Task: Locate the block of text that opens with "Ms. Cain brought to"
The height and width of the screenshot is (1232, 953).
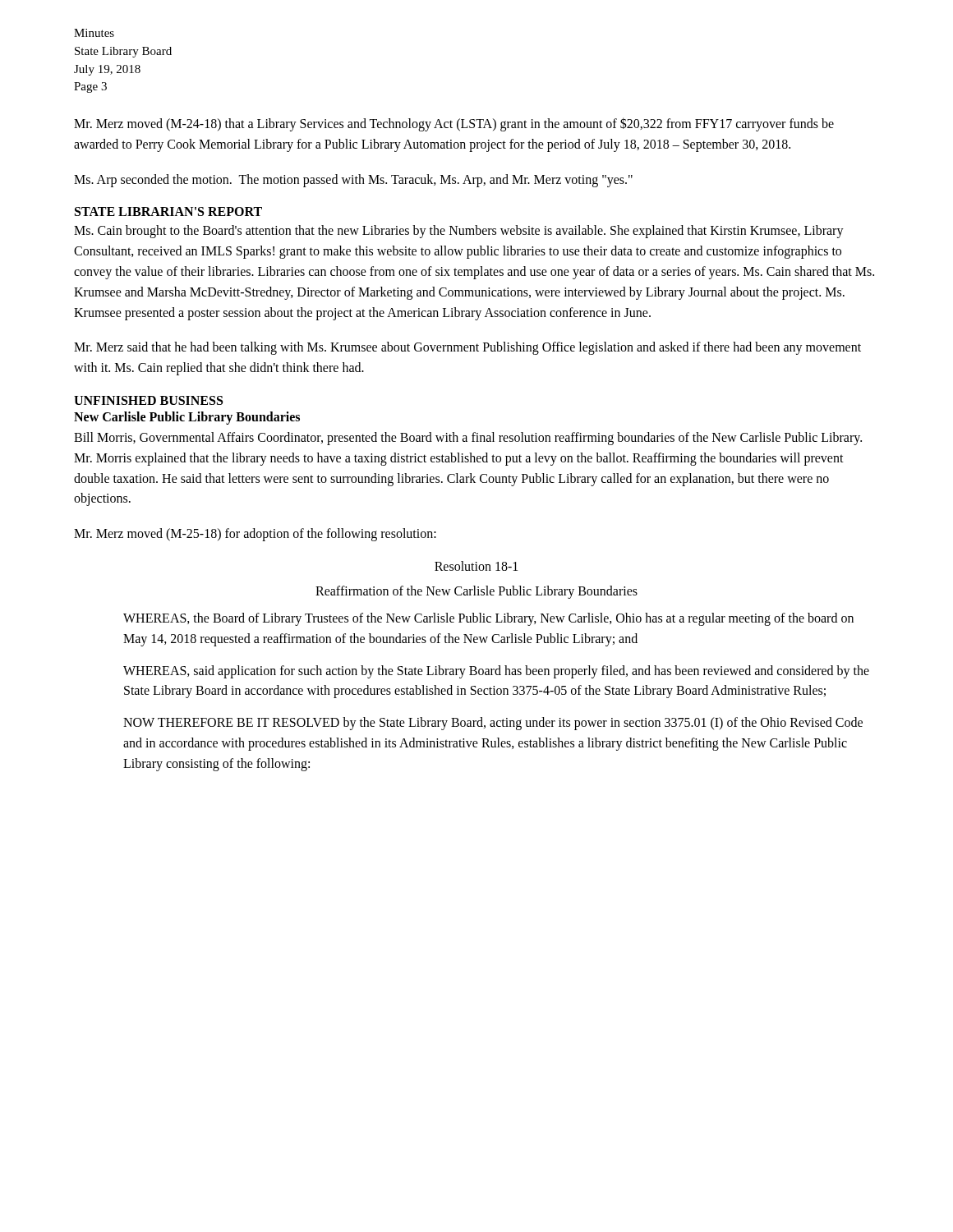Action: pos(475,271)
